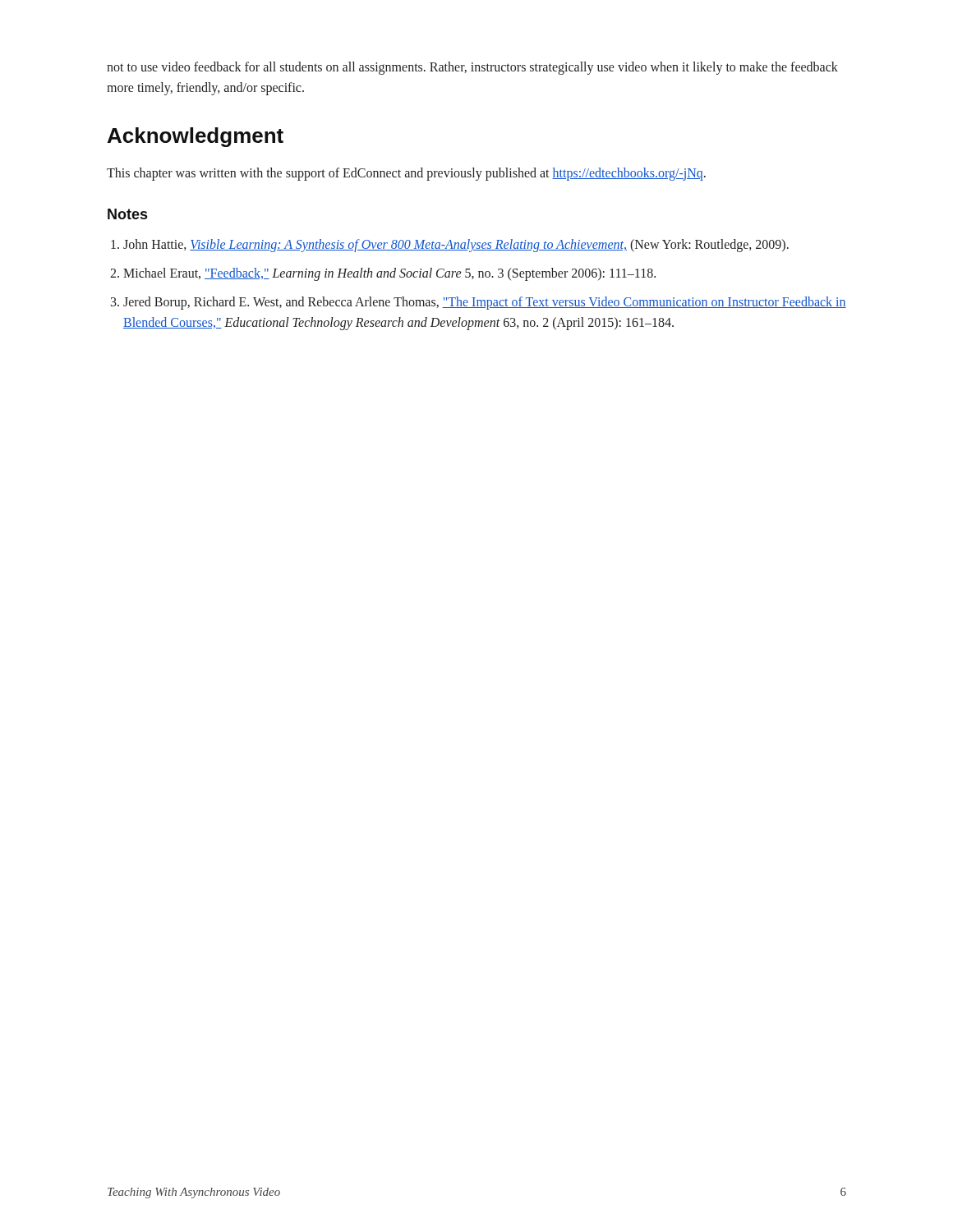Find the passage starting "John Hattie, Visible Learning: A Synthesis of Over"

pyautogui.click(x=485, y=245)
